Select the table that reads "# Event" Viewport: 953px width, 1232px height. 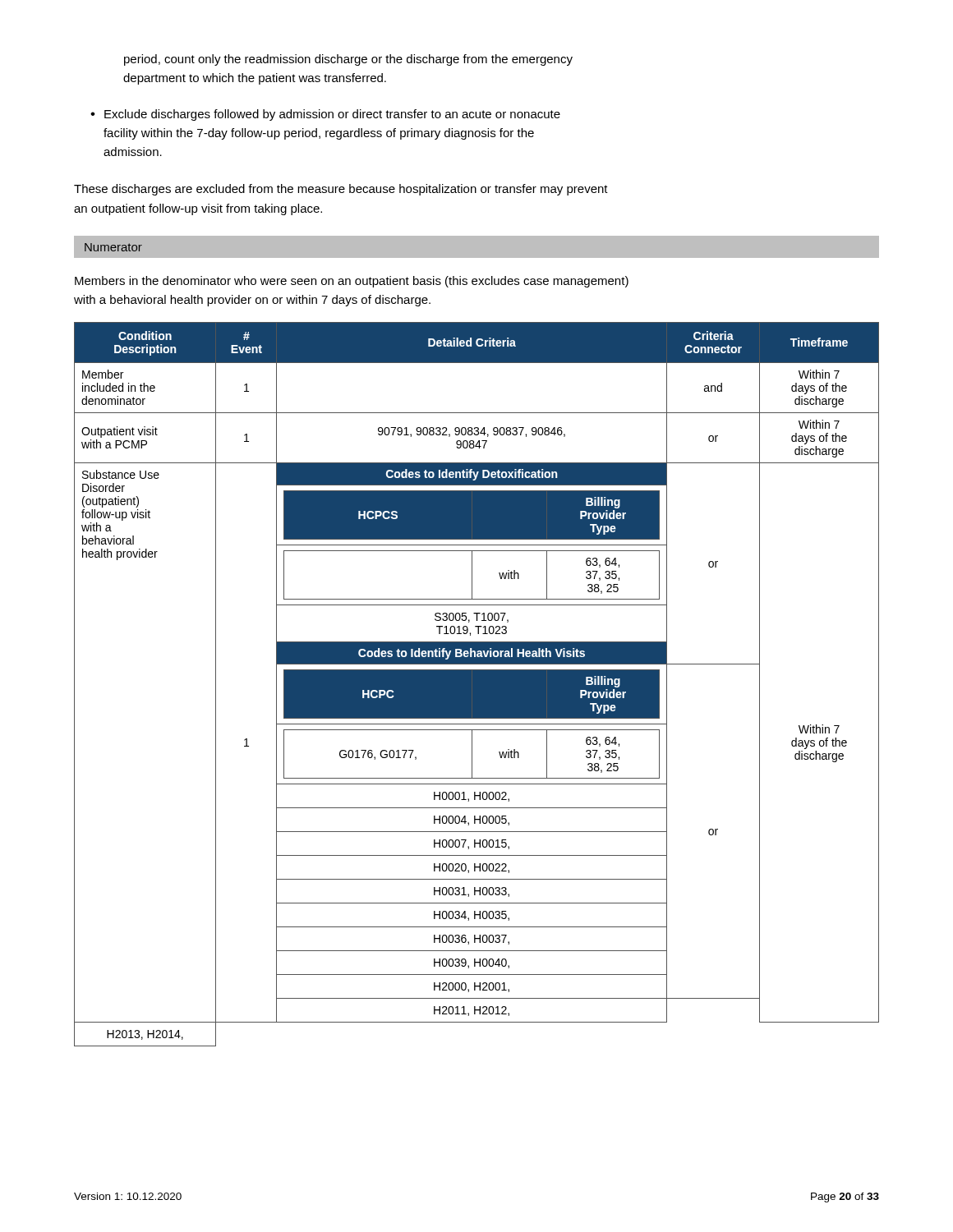pos(476,684)
